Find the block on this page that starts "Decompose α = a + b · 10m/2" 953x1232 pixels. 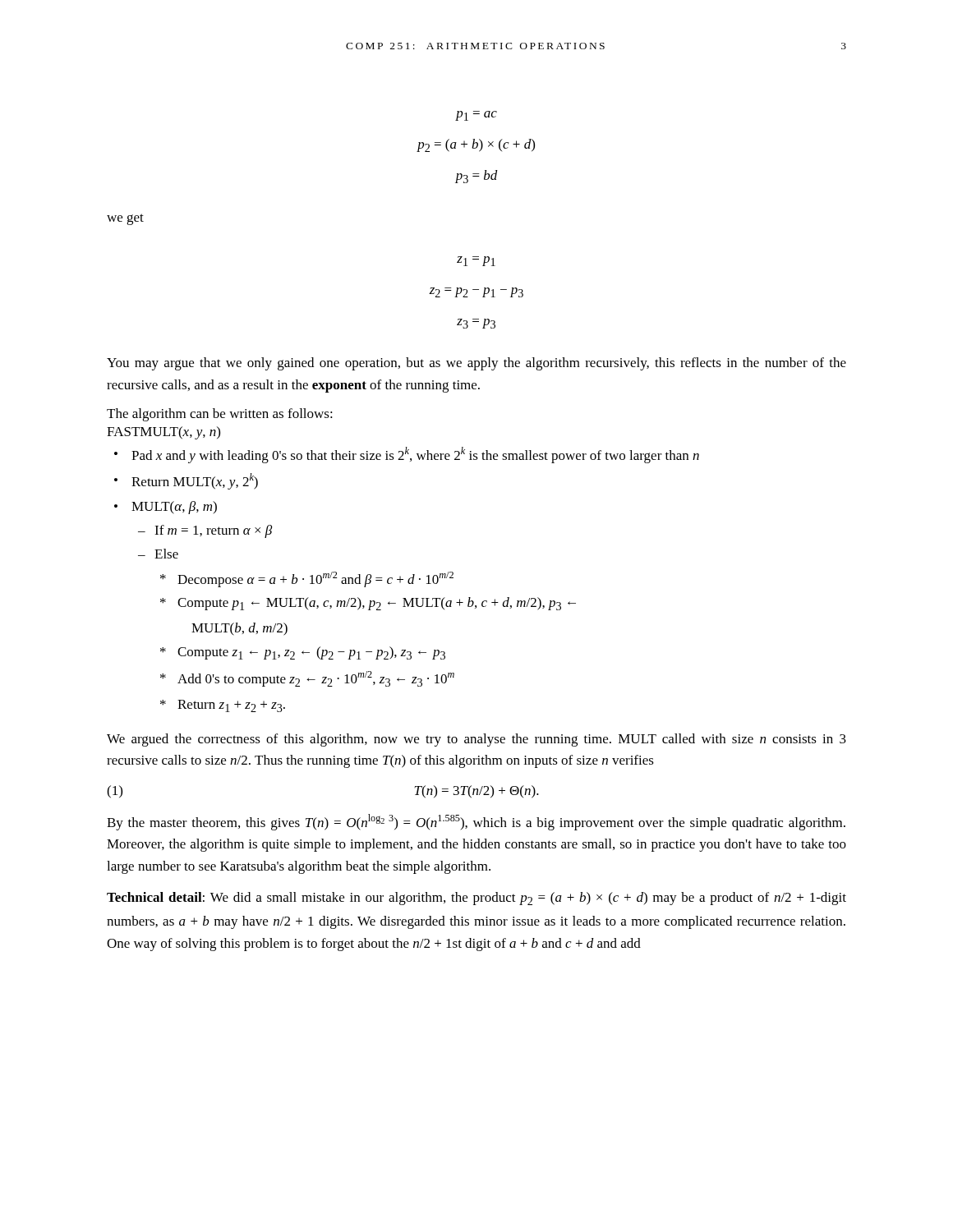tap(316, 578)
